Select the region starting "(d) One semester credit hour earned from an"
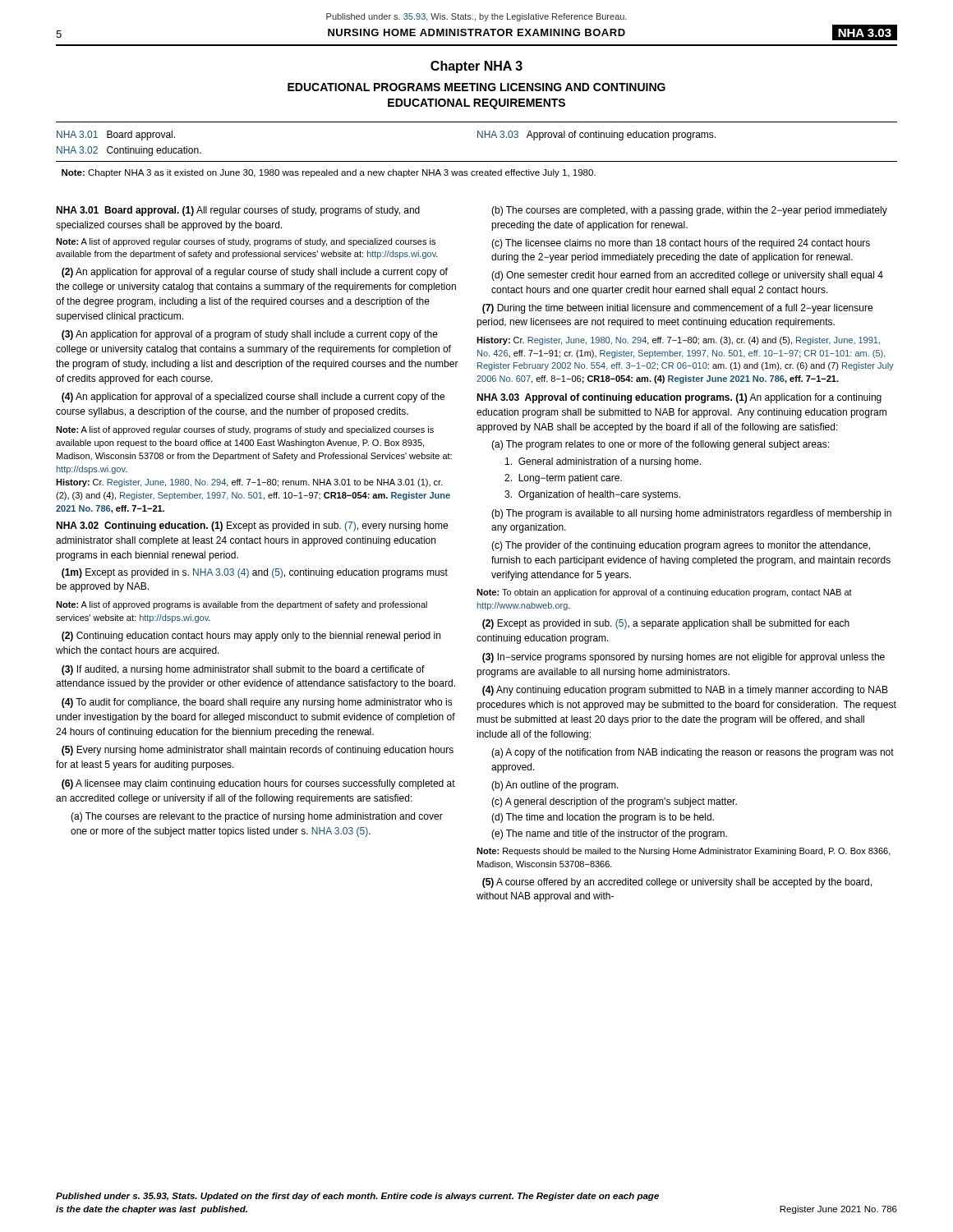The image size is (953, 1232). tap(687, 282)
